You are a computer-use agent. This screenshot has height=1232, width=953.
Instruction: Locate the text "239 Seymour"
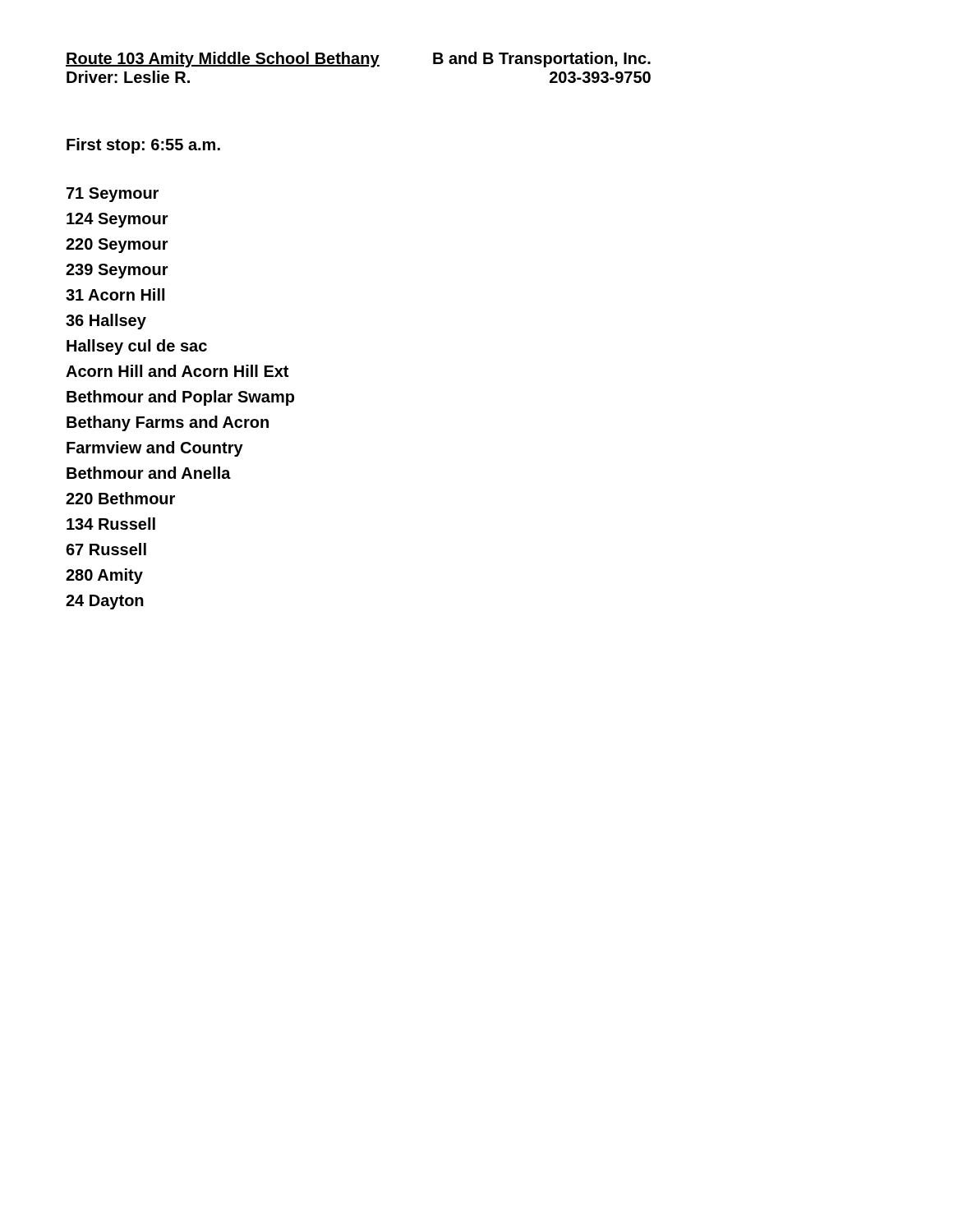click(x=117, y=269)
